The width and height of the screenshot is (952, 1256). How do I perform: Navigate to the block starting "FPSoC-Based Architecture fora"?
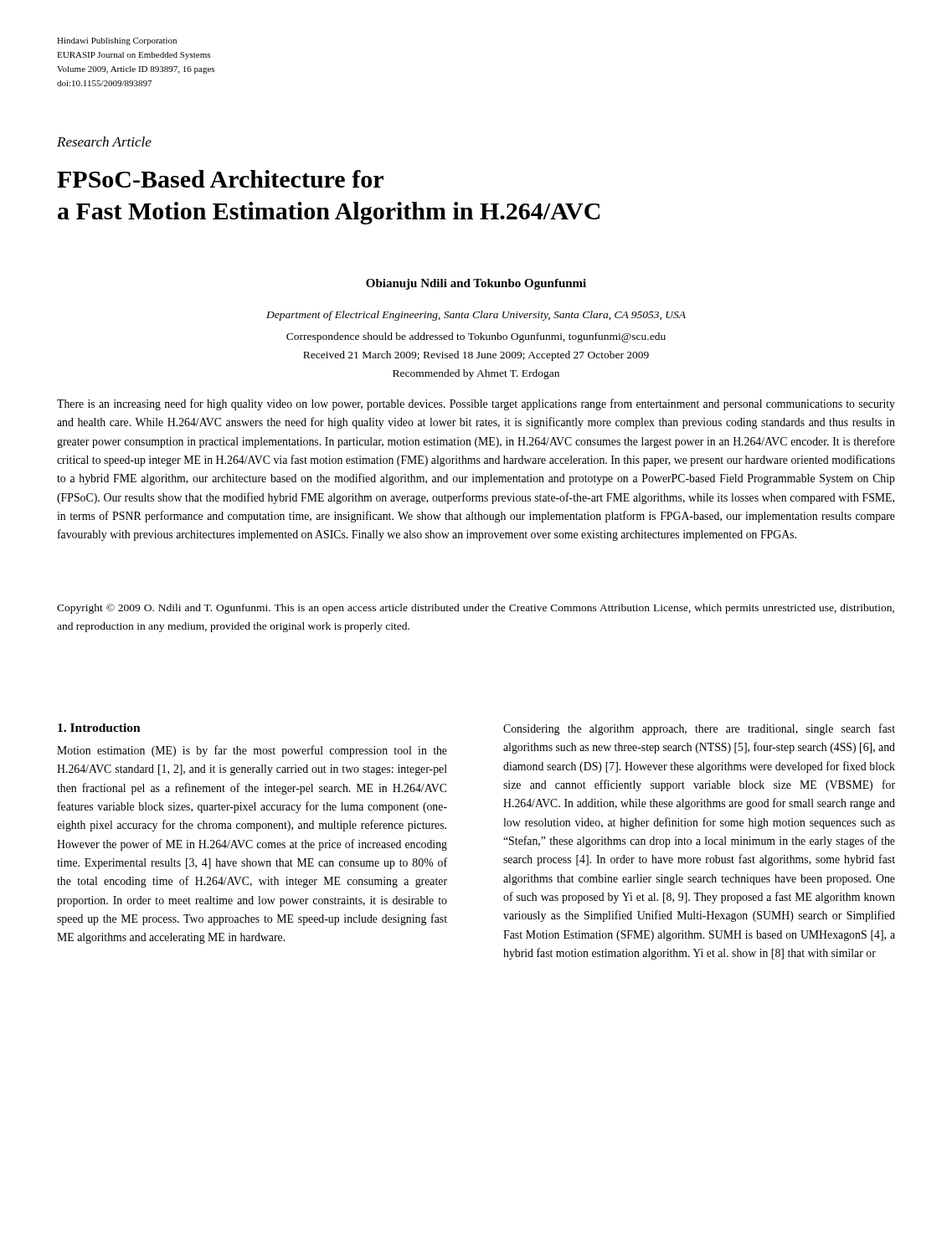329,194
